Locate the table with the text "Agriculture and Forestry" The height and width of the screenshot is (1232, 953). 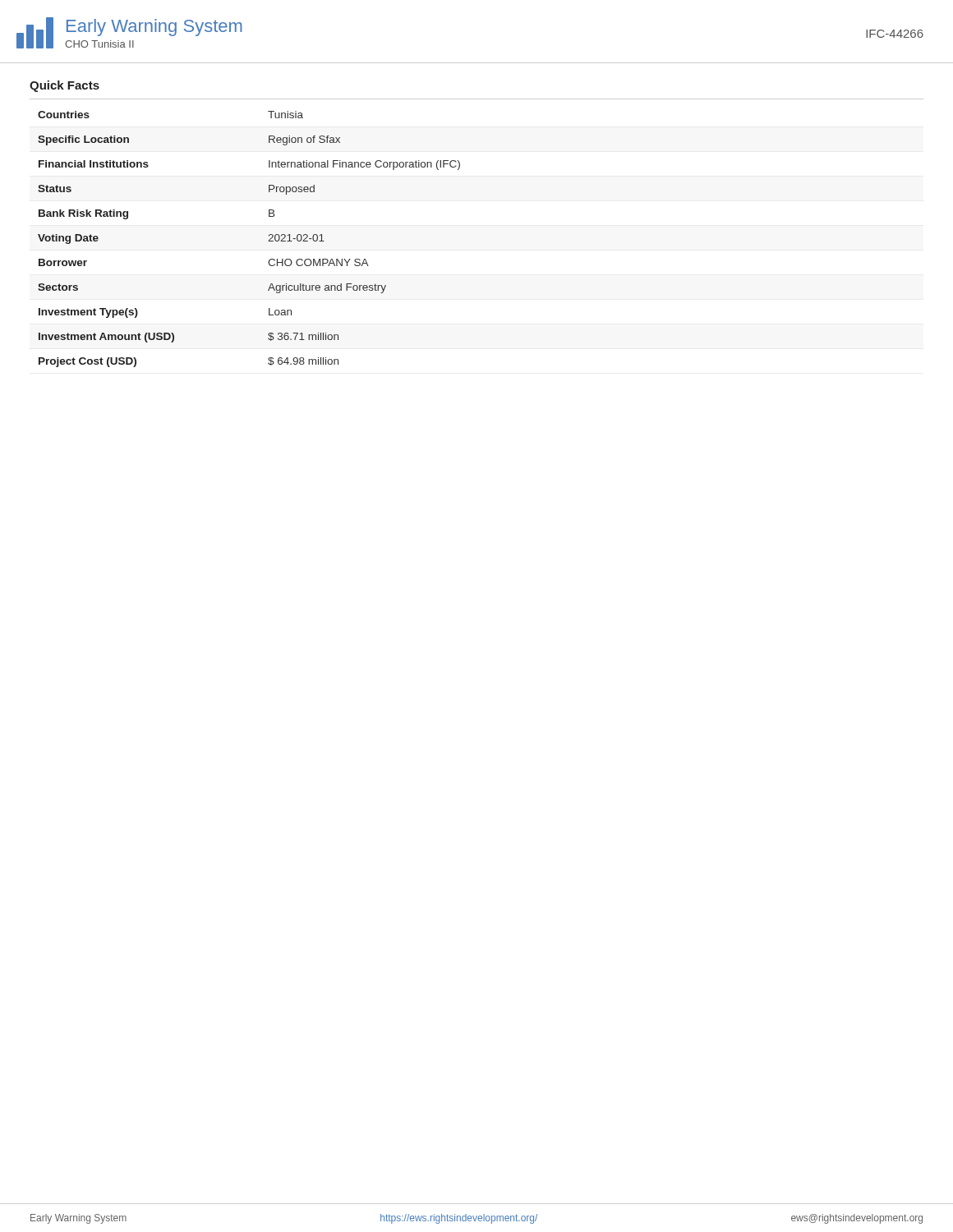pyautogui.click(x=476, y=239)
